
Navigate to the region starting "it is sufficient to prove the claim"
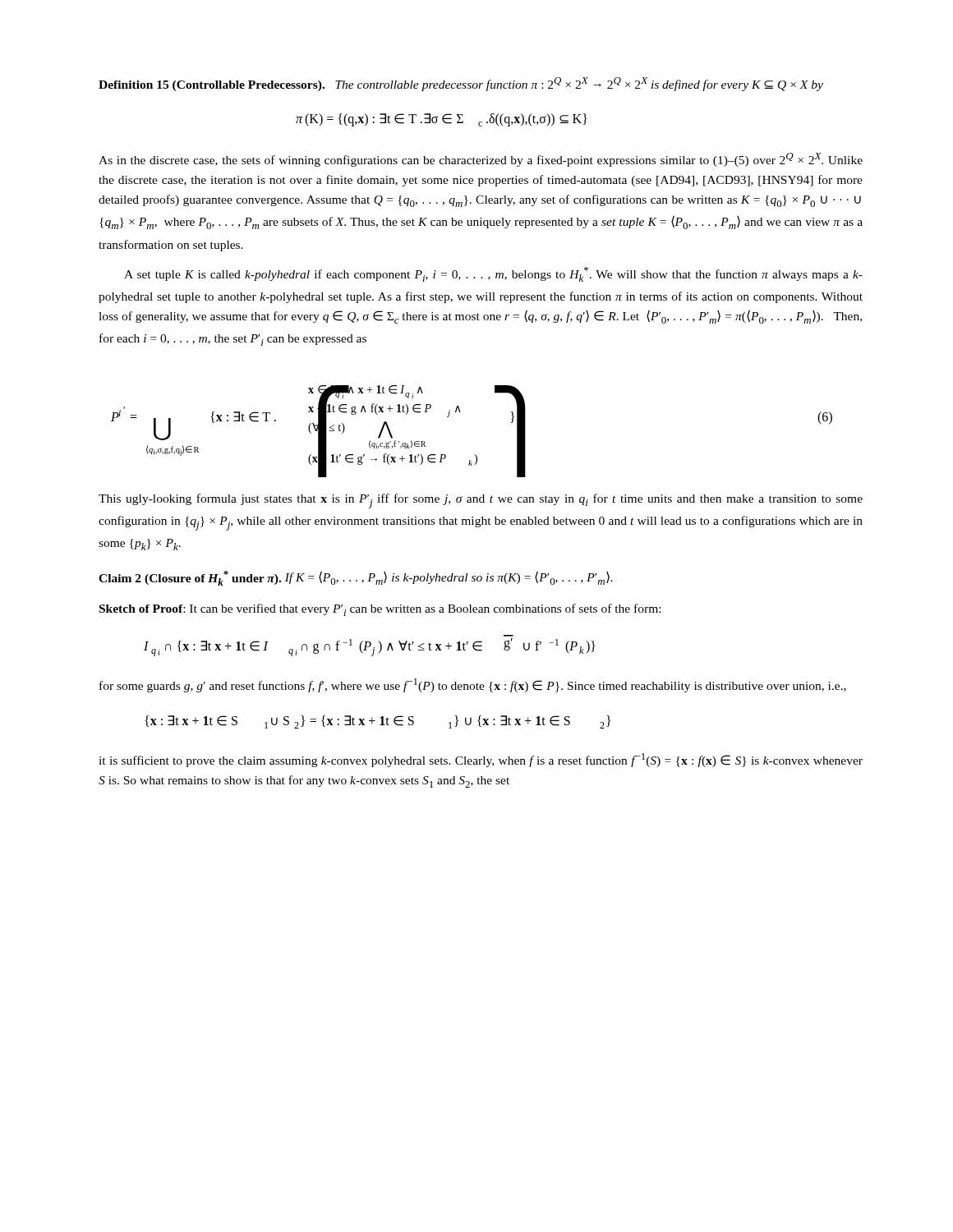tap(481, 770)
